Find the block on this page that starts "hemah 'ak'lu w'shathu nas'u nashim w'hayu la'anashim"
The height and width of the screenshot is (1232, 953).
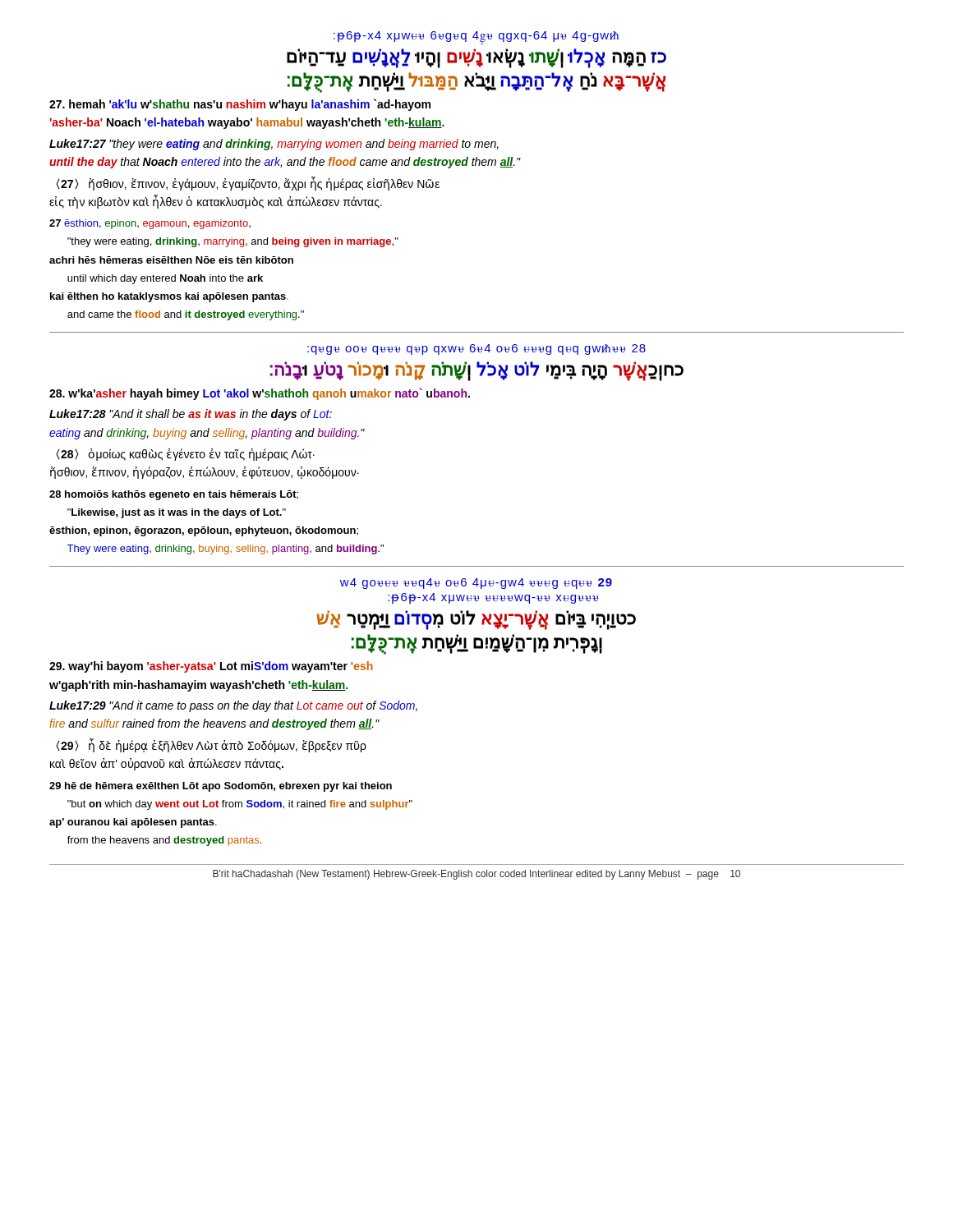pyautogui.click(x=247, y=113)
